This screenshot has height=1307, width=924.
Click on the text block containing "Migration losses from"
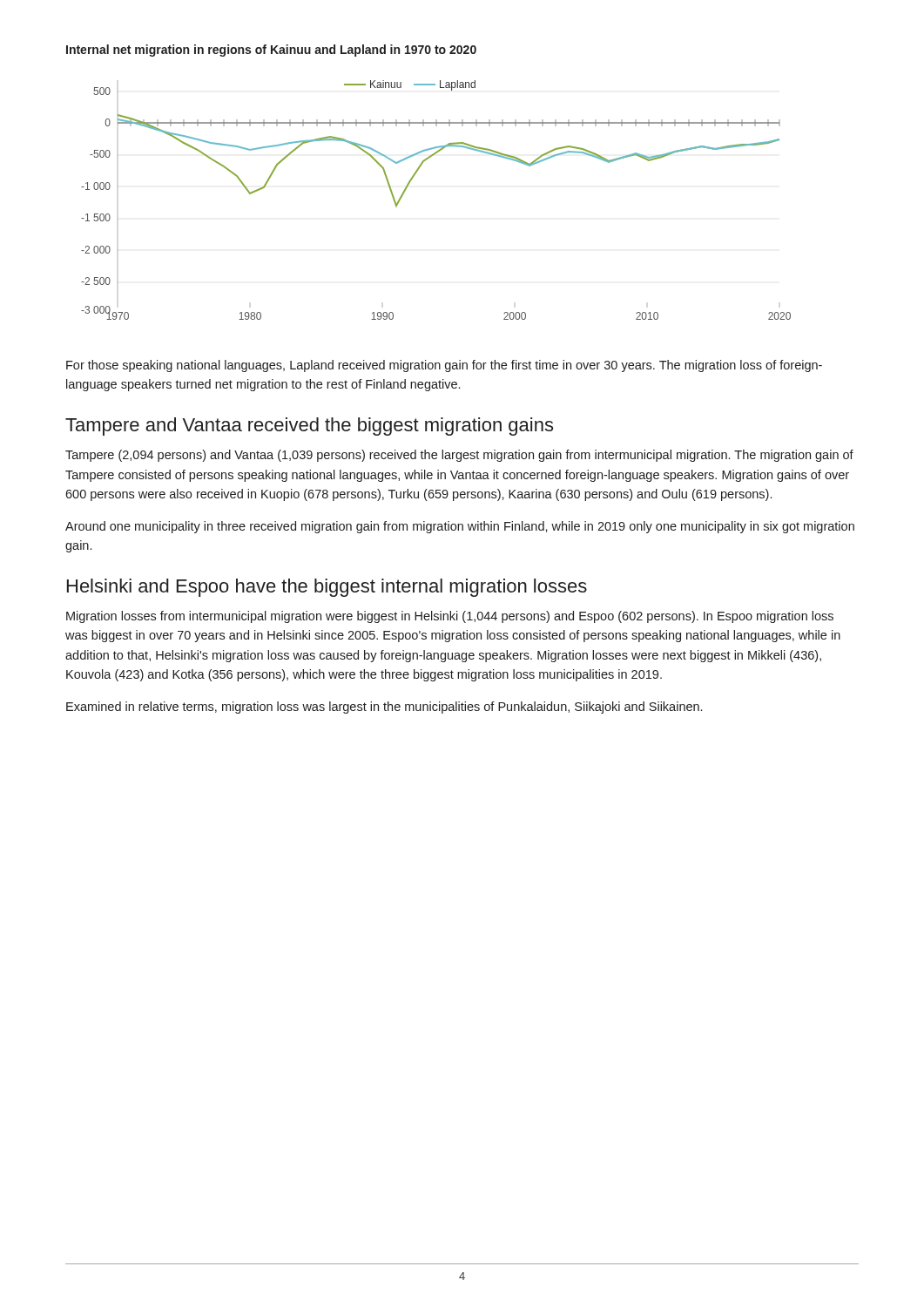pos(453,645)
